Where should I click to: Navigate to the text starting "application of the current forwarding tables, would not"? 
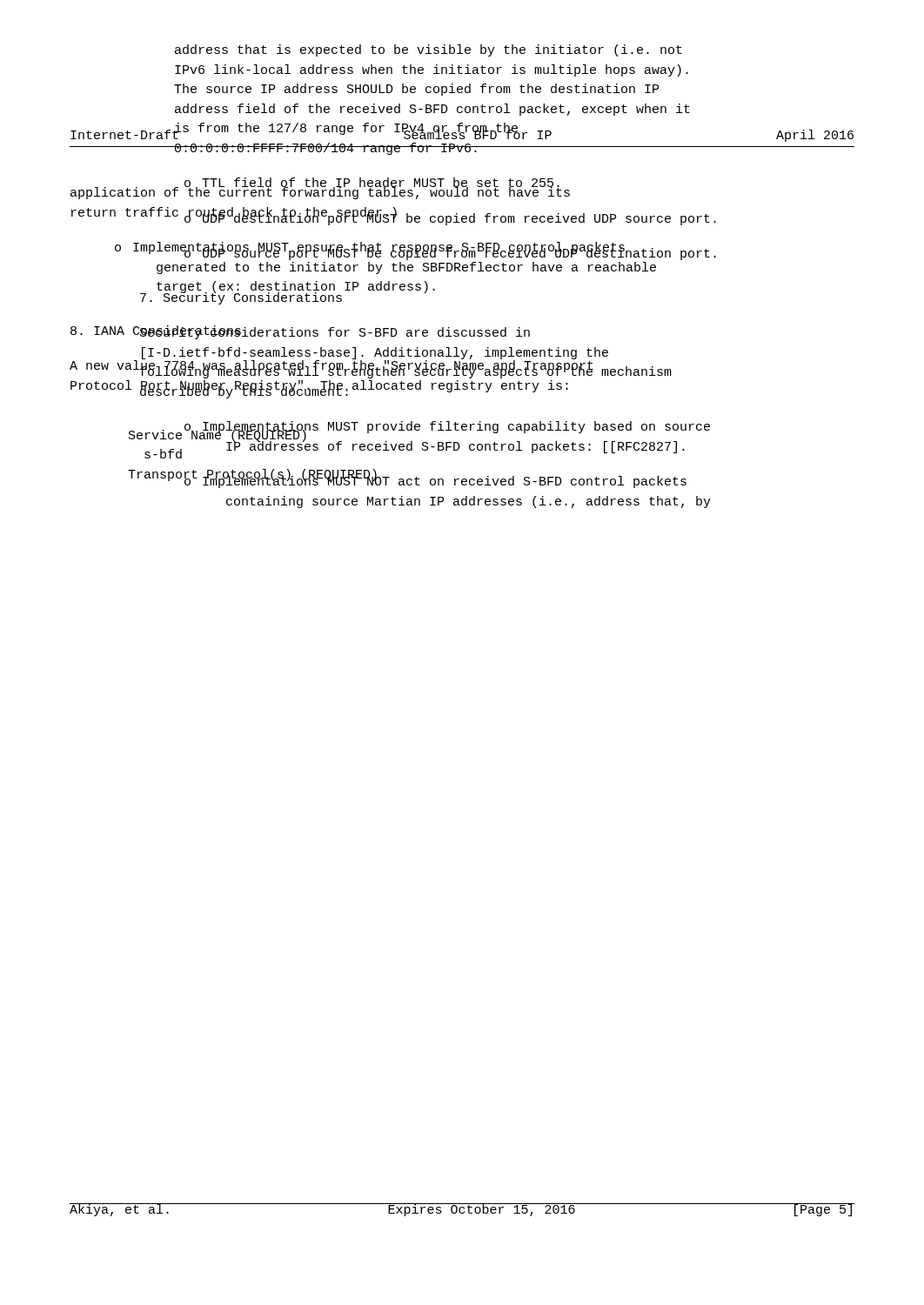tap(320, 203)
